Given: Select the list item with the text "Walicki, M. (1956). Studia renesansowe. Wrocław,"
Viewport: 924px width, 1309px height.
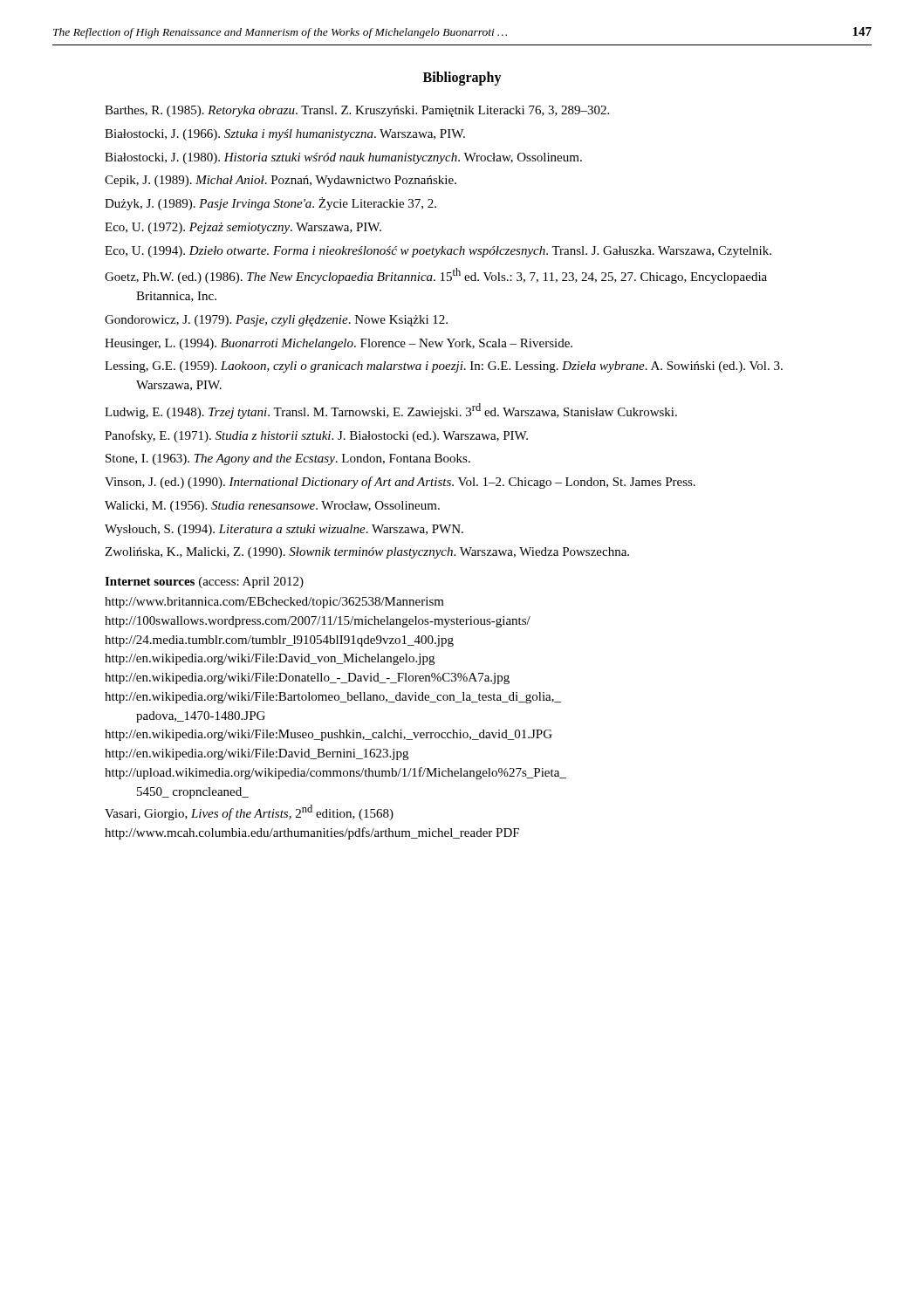Looking at the screenshot, I should (x=273, y=505).
